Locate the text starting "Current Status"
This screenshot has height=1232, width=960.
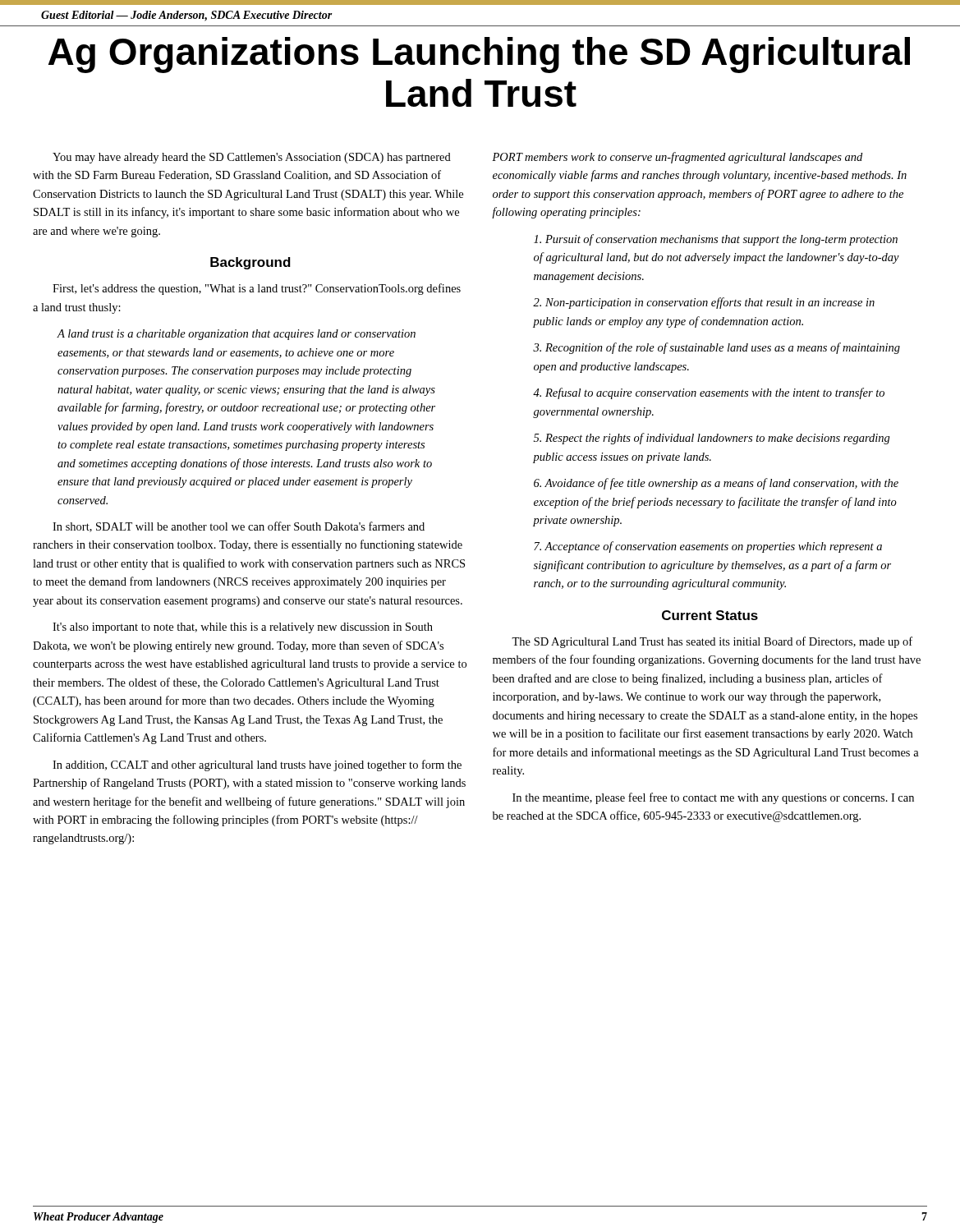[710, 615]
